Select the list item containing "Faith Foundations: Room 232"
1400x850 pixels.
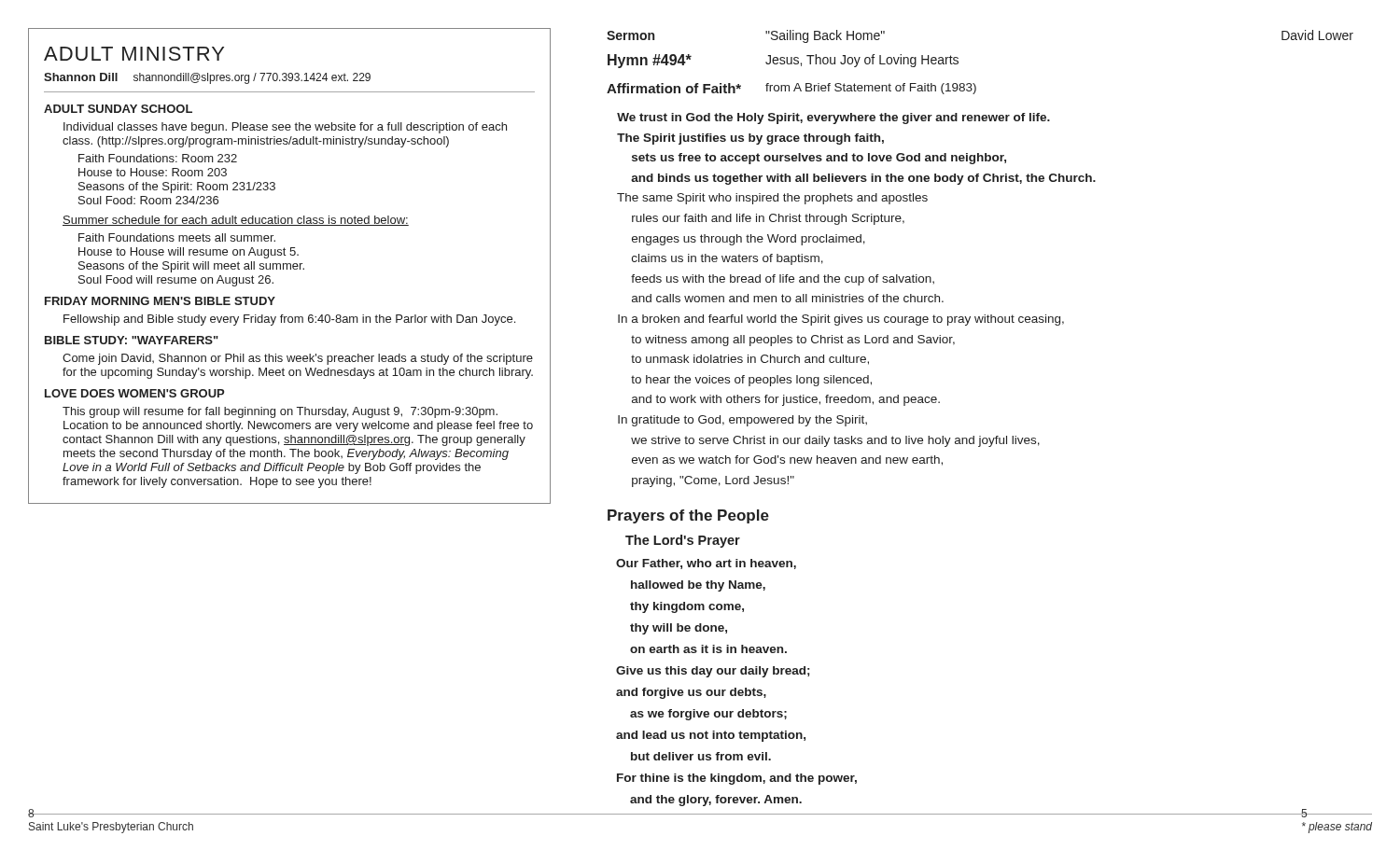157,158
